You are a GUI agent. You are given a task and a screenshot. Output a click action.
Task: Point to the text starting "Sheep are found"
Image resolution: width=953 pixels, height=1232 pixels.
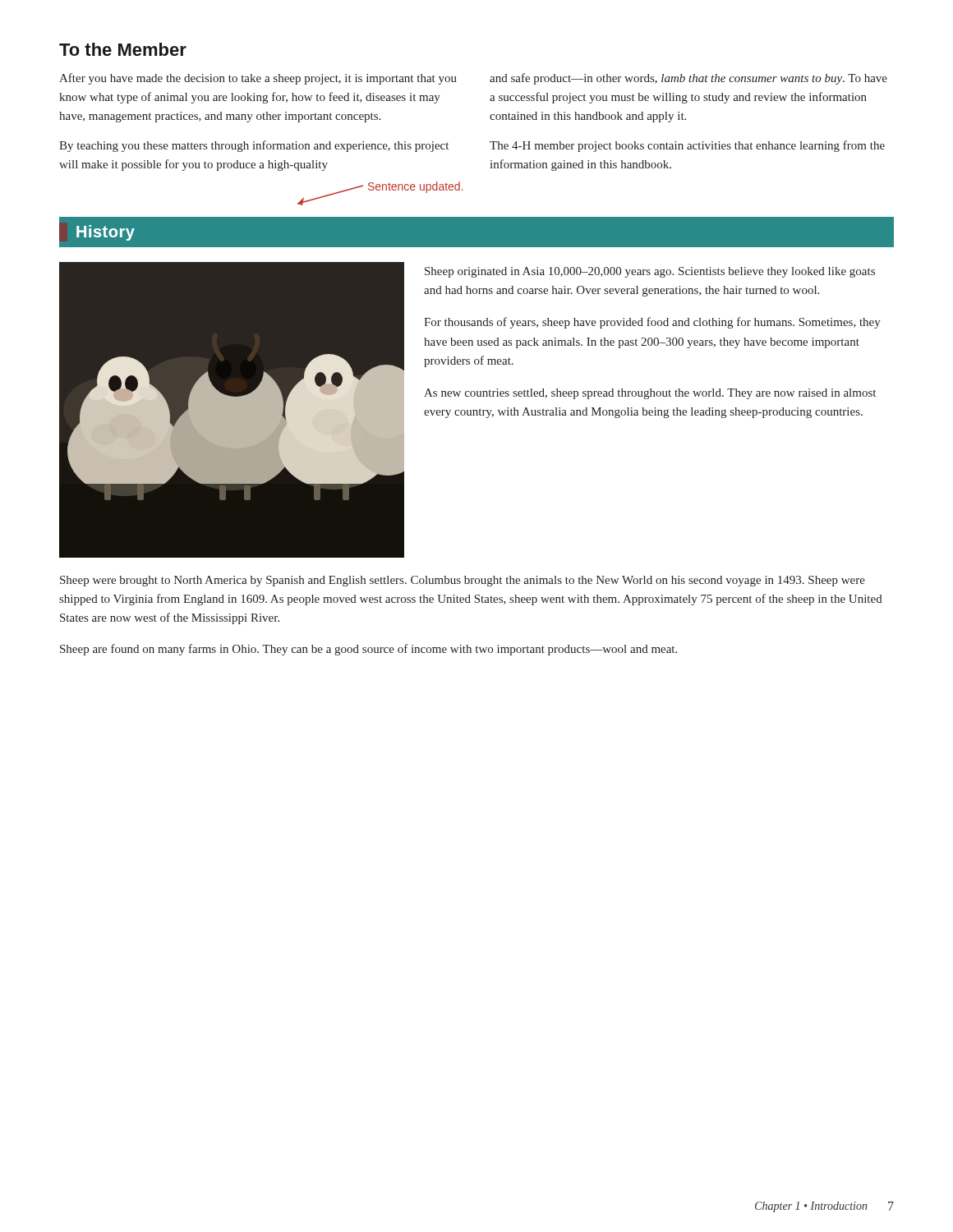click(369, 649)
